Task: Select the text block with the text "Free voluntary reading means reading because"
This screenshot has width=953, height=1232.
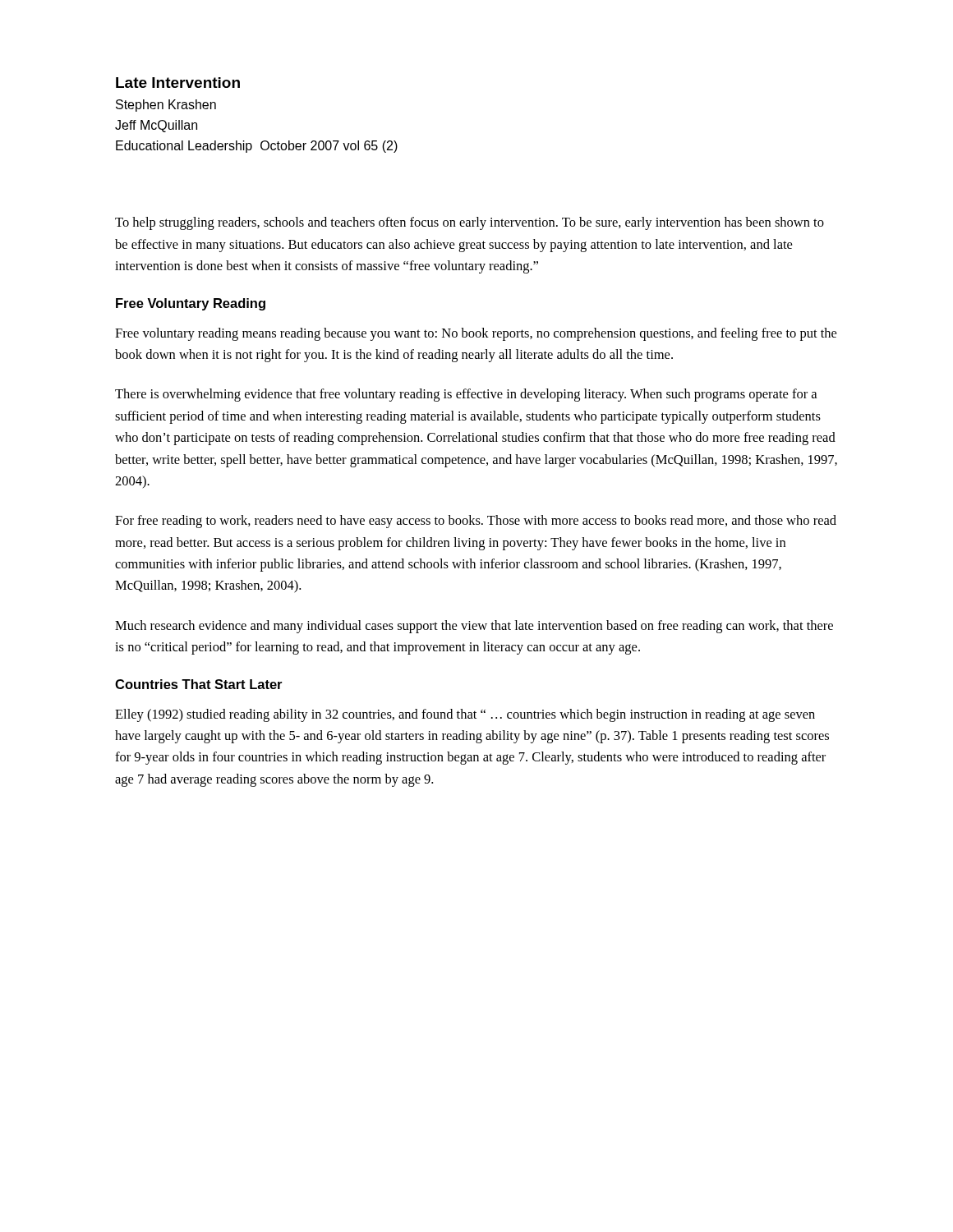Action: (x=476, y=344)
